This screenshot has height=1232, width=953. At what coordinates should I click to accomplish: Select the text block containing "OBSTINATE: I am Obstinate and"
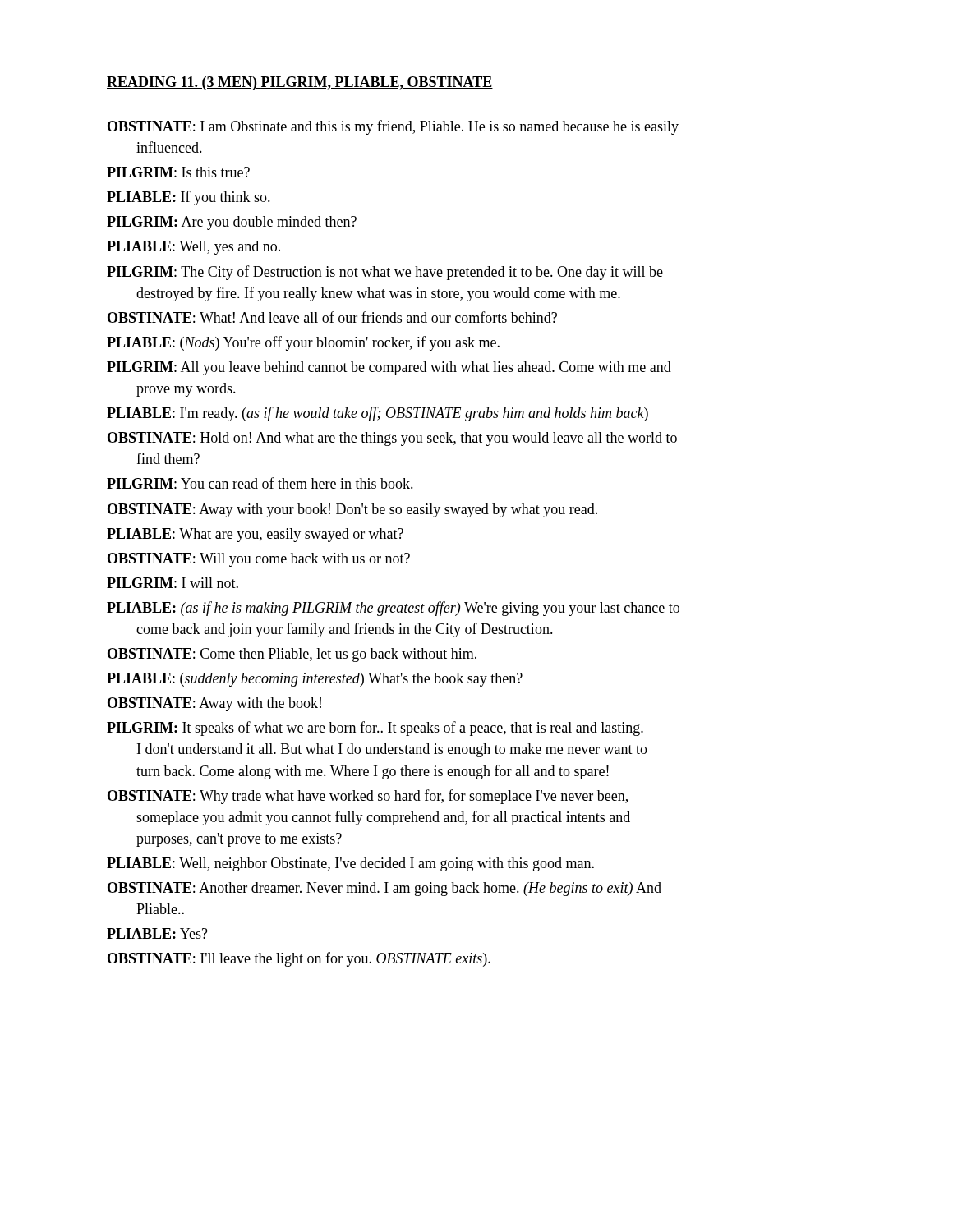(x=393, y=127)
